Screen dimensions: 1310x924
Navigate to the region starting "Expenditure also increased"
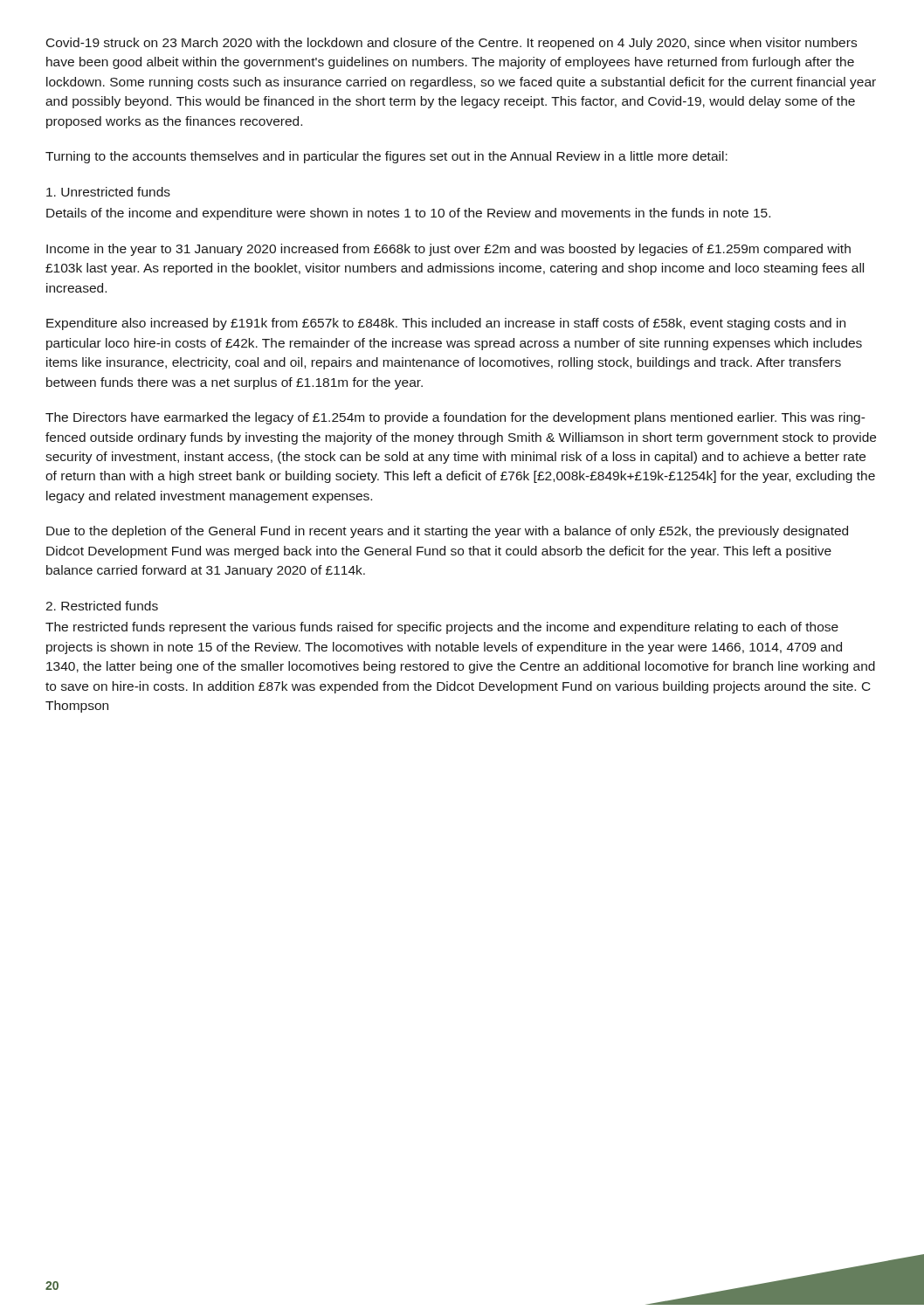[454, 352]
